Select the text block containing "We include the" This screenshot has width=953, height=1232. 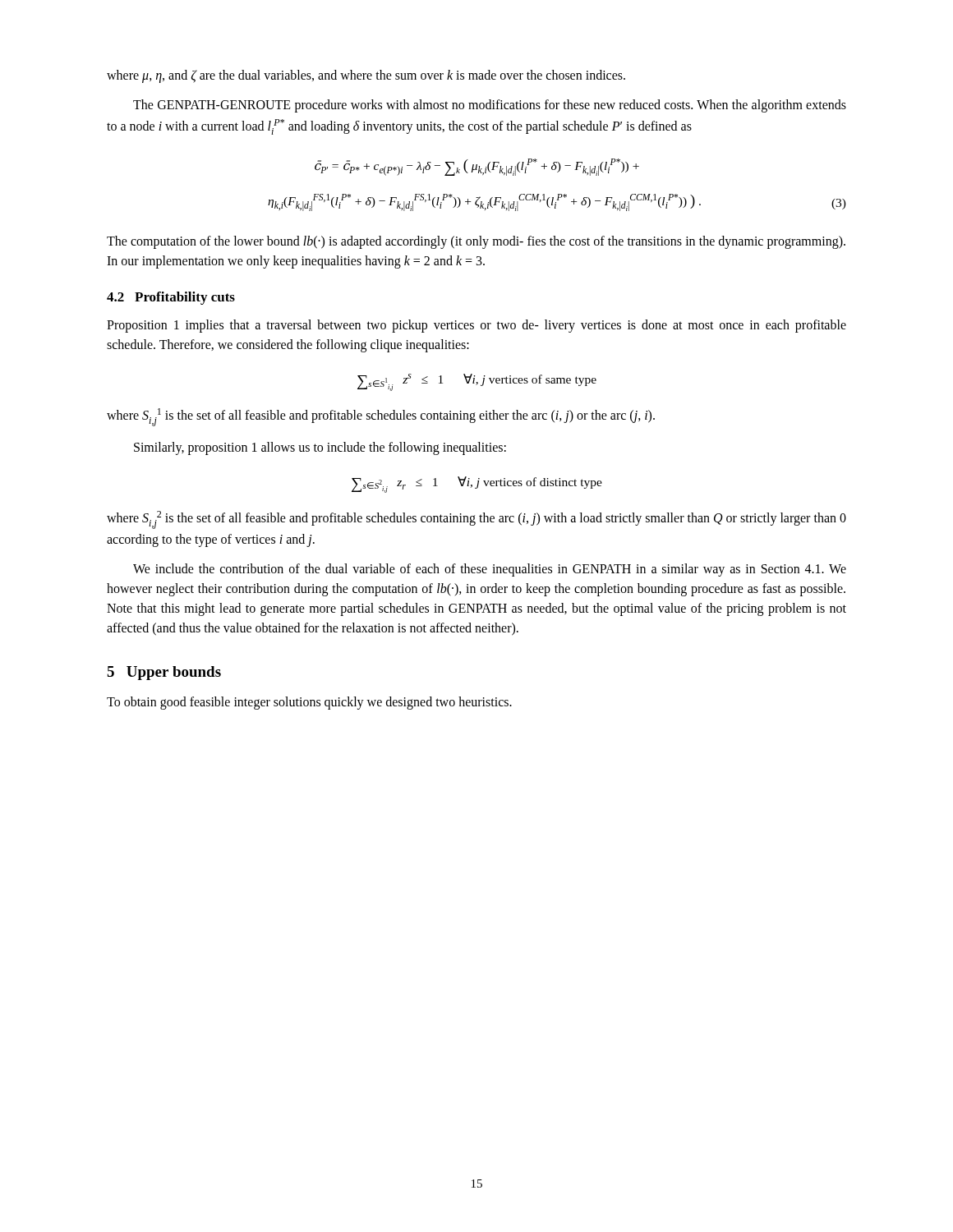coord(476,599)
